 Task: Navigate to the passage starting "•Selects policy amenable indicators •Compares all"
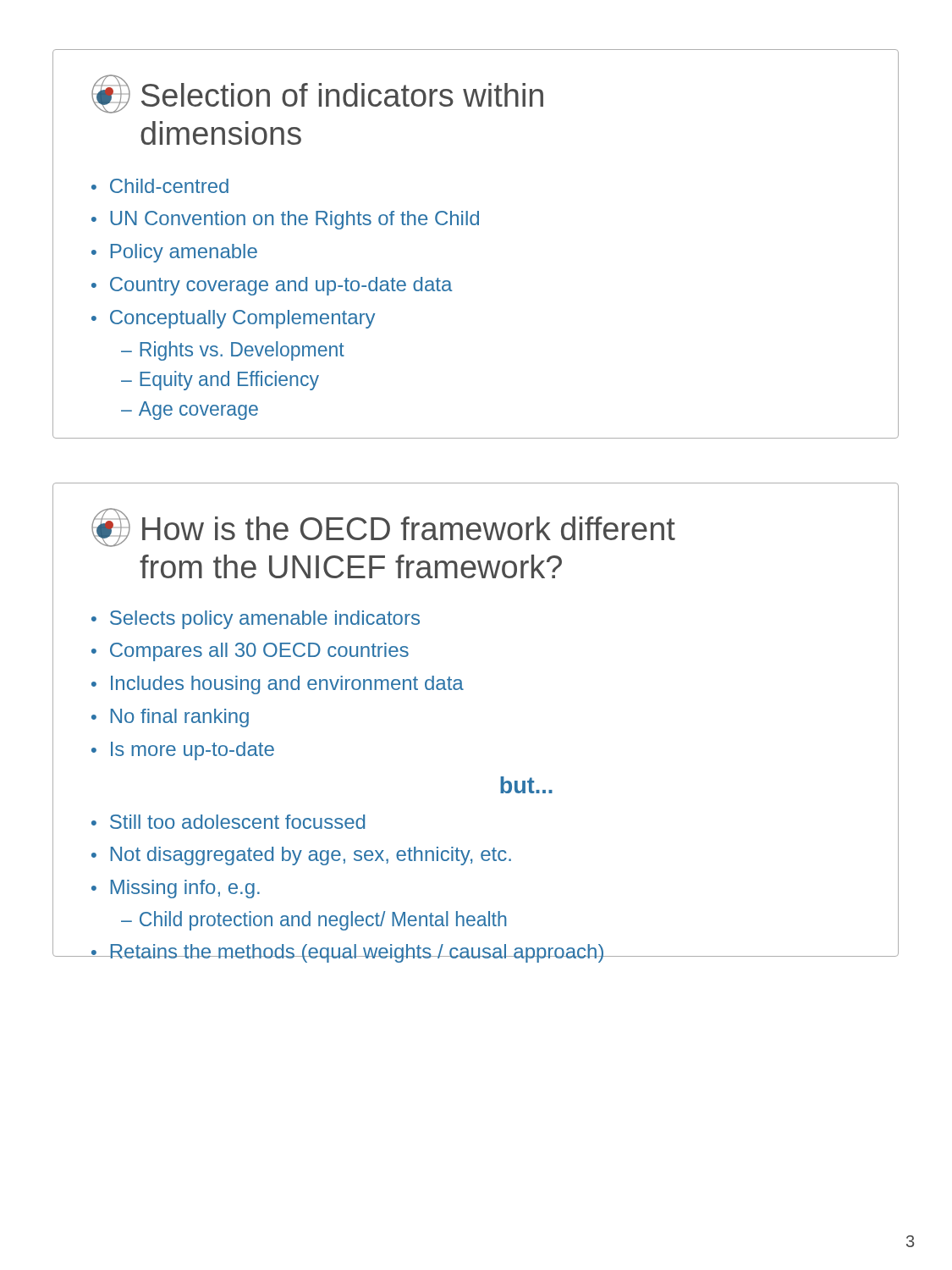pos(256,620)
